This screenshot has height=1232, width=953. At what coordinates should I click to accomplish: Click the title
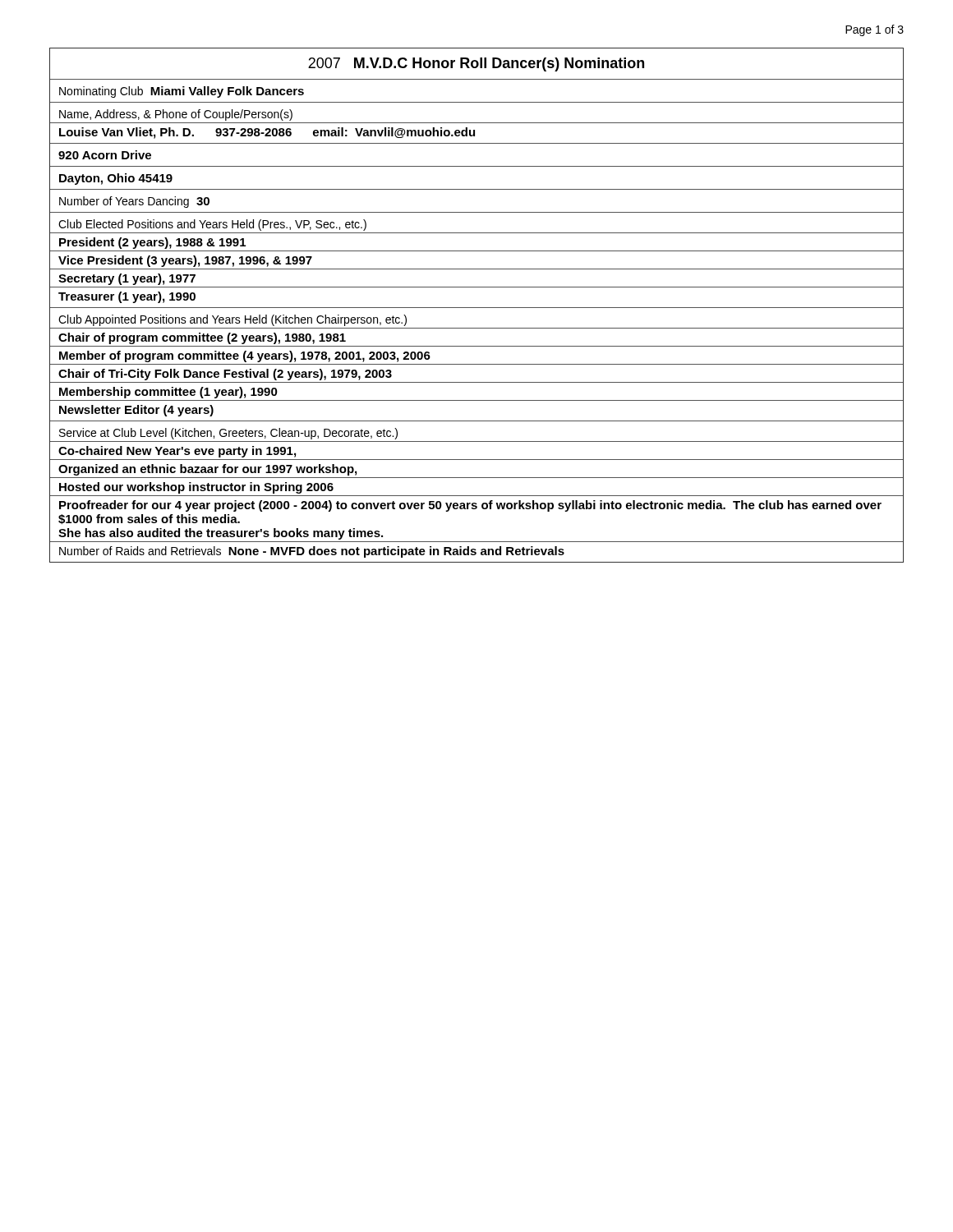click(476, 63)
